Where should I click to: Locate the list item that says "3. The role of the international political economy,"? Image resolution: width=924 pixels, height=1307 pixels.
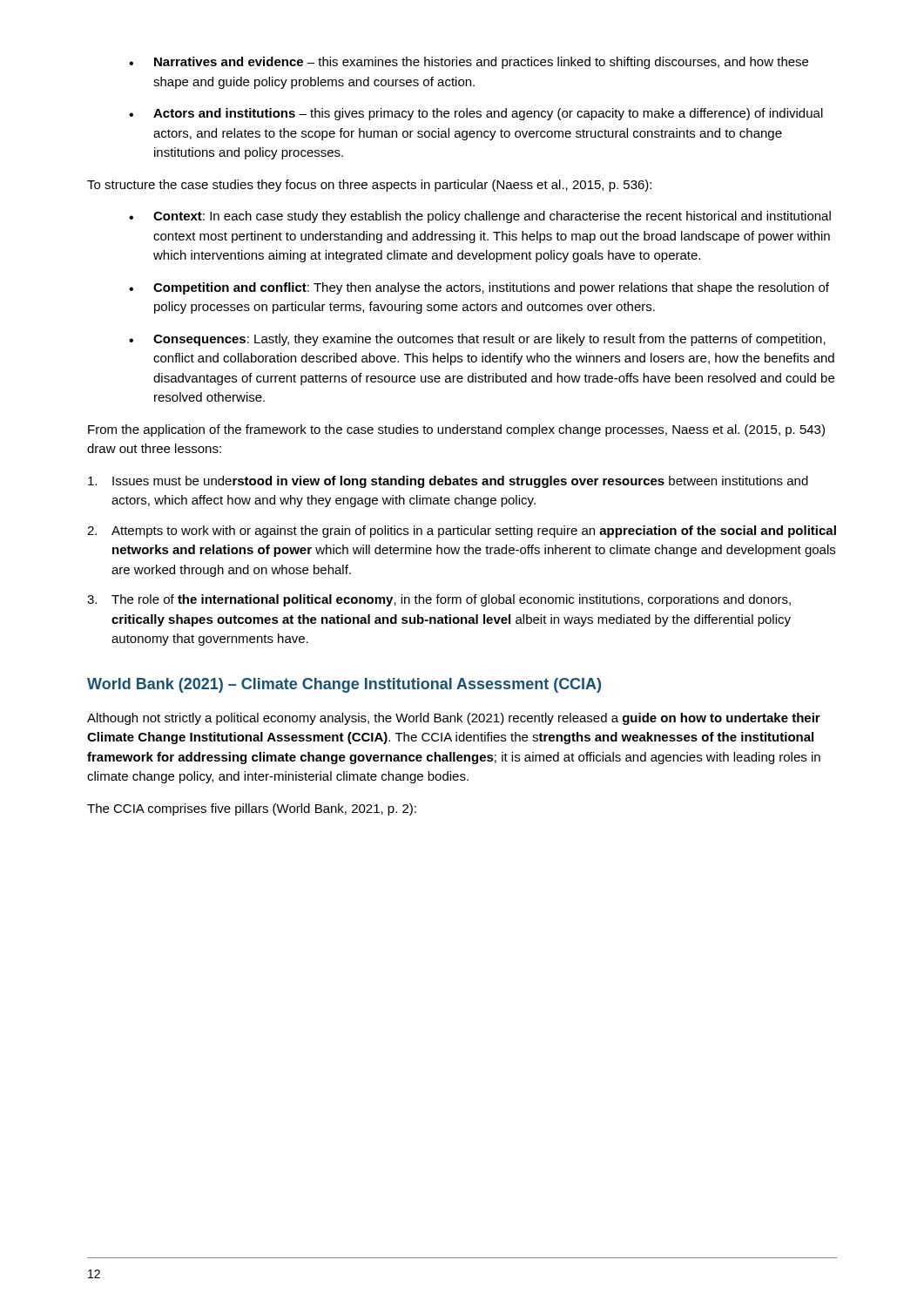click(462, 619)
